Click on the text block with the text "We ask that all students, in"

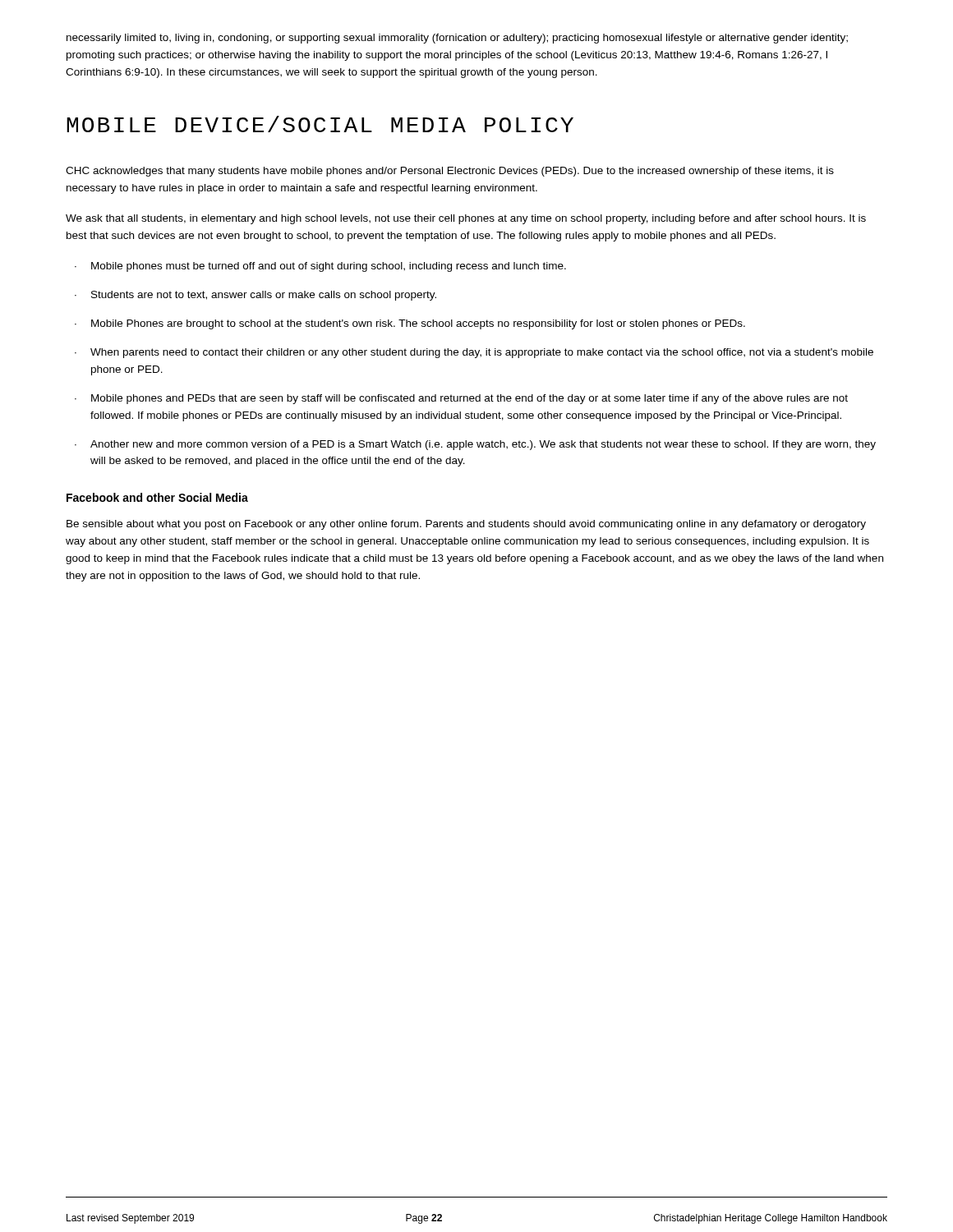point(466,227)
